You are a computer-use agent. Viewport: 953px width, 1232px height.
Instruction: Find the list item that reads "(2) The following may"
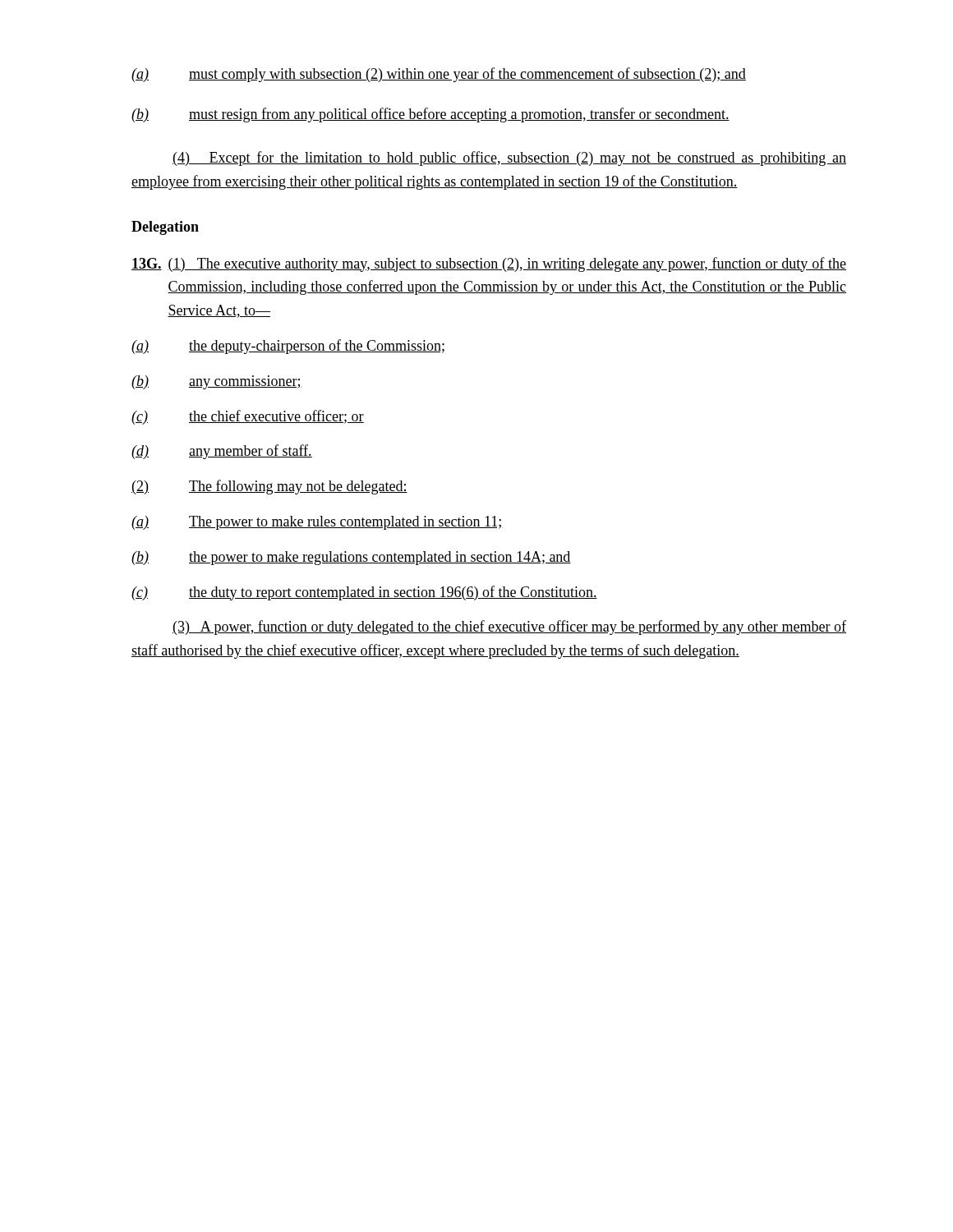pos(269,487)
